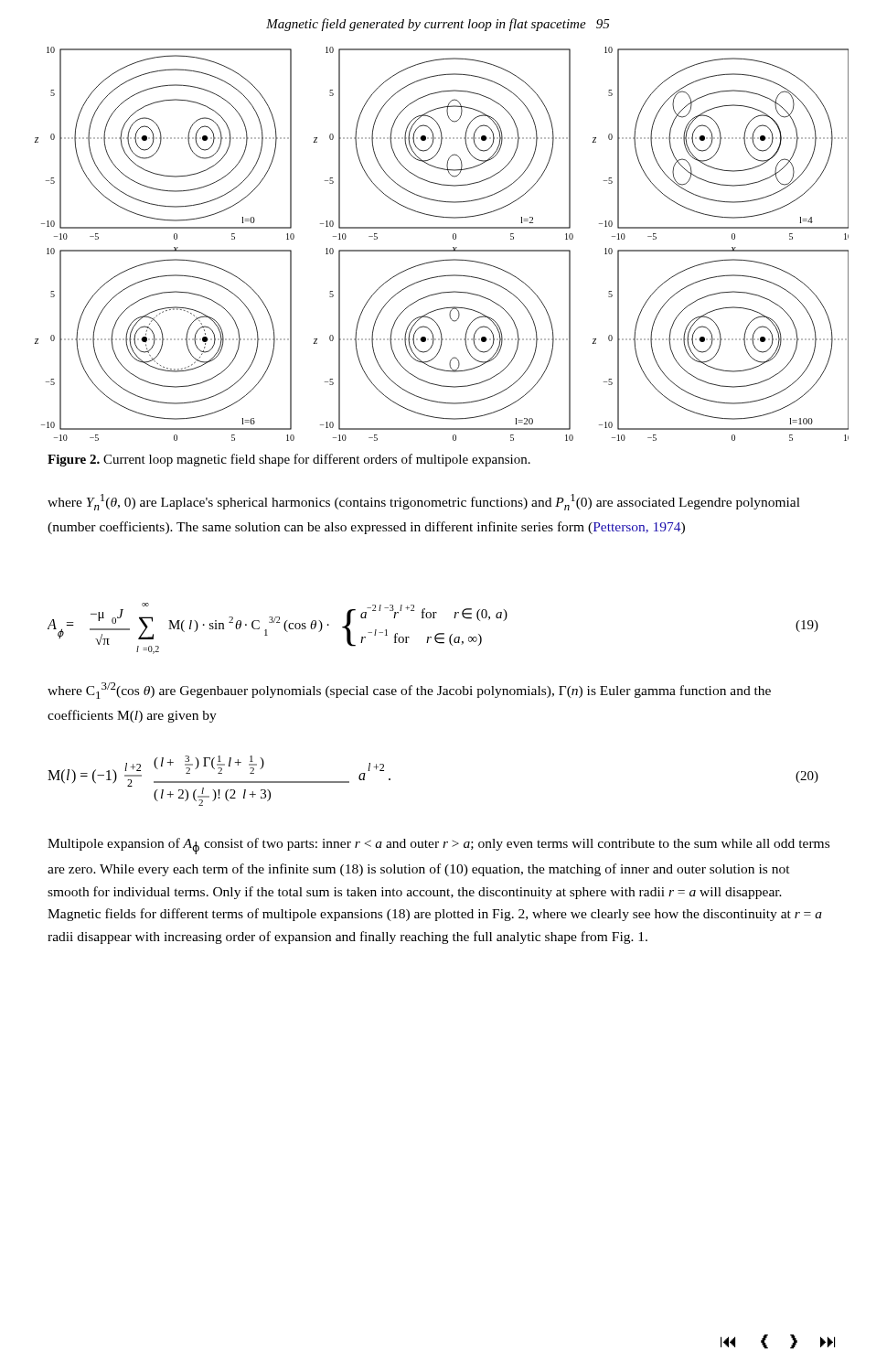Find the text block containing "Multipole expansion of Aϕ consist of two parts:"

click(439, 890)
